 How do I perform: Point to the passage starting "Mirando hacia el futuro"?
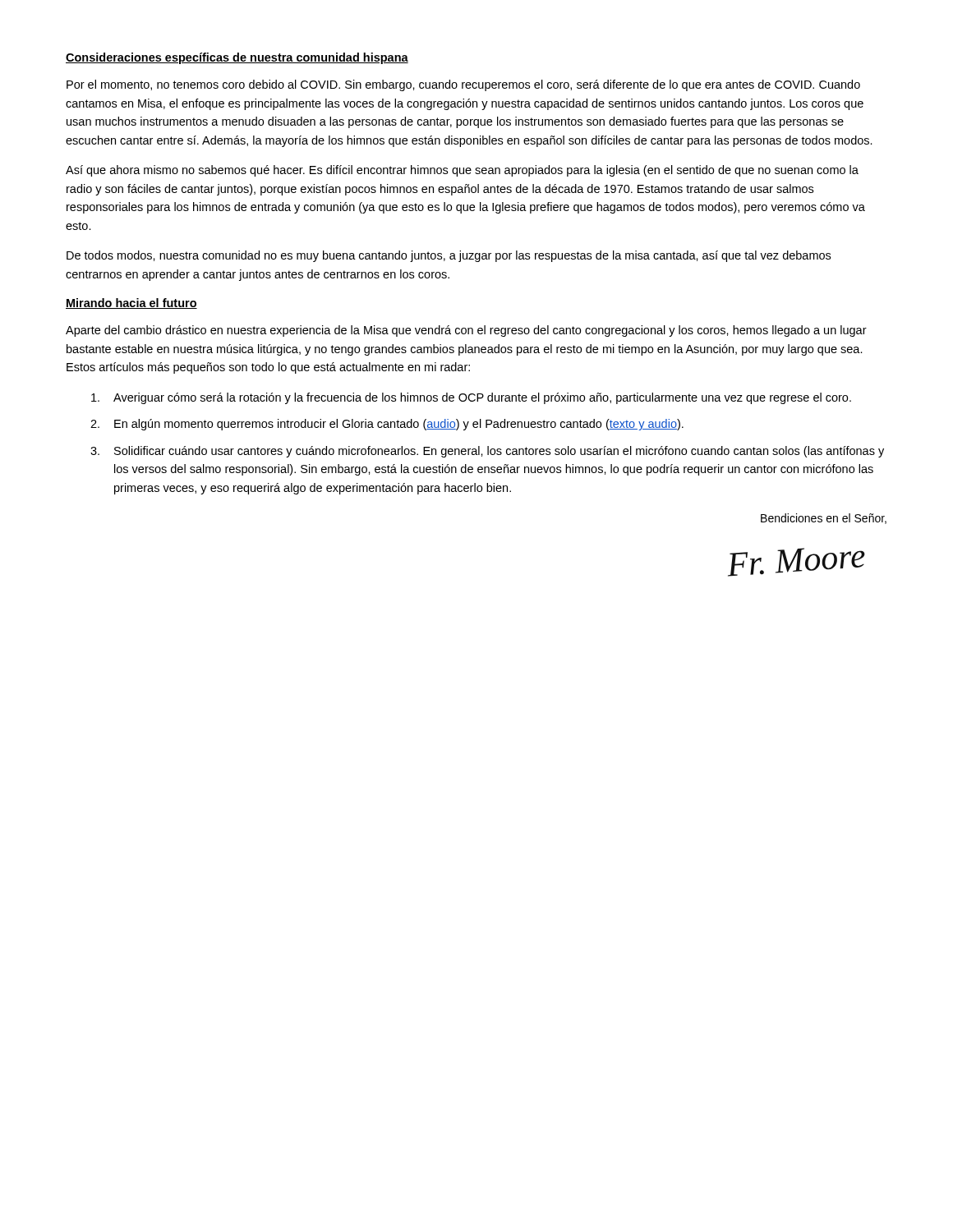point(131,303)
